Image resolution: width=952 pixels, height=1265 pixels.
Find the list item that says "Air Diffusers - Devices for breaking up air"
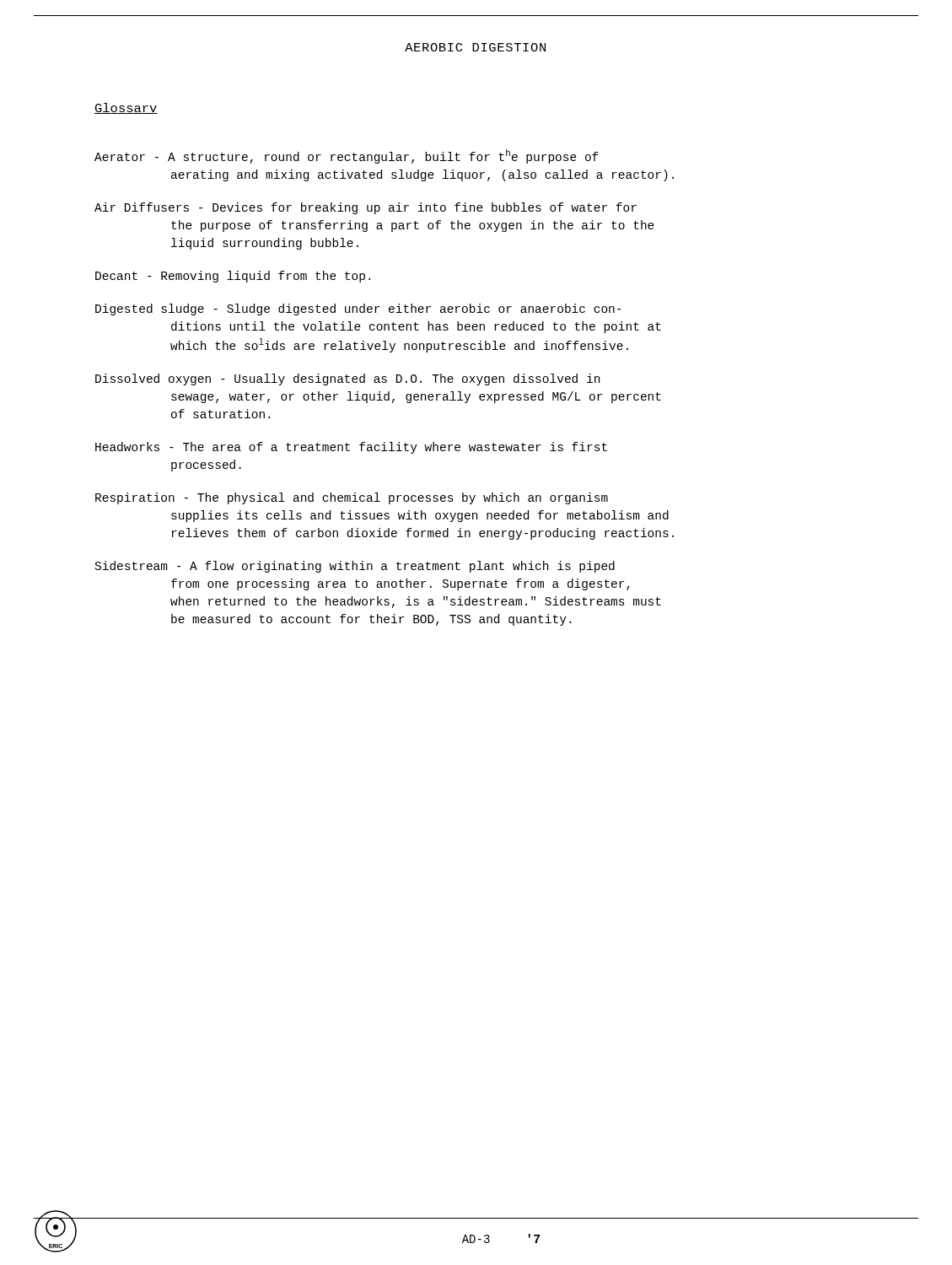pos(485,226)
